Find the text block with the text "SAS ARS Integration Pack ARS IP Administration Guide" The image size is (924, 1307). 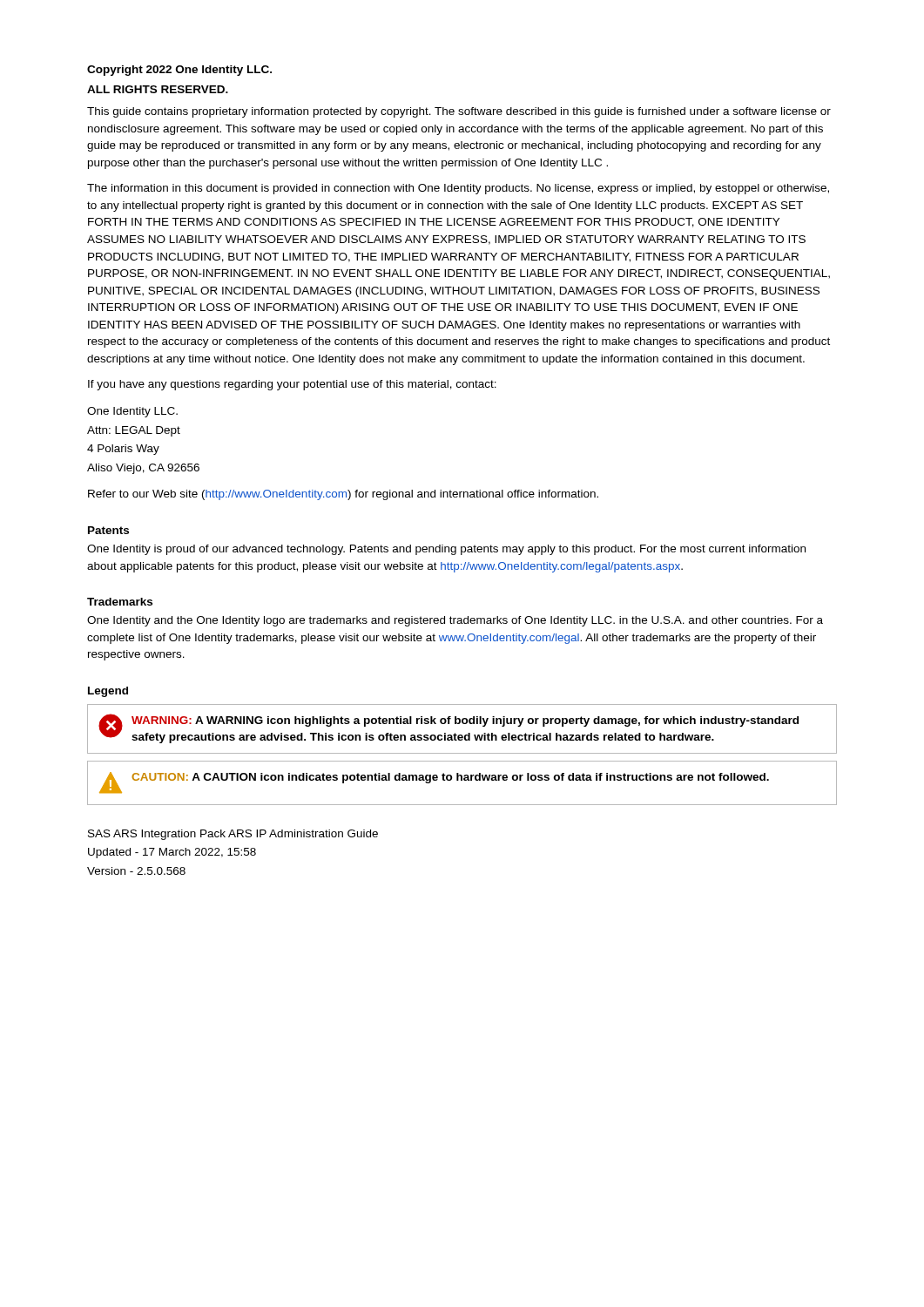[x=233, y=852]
